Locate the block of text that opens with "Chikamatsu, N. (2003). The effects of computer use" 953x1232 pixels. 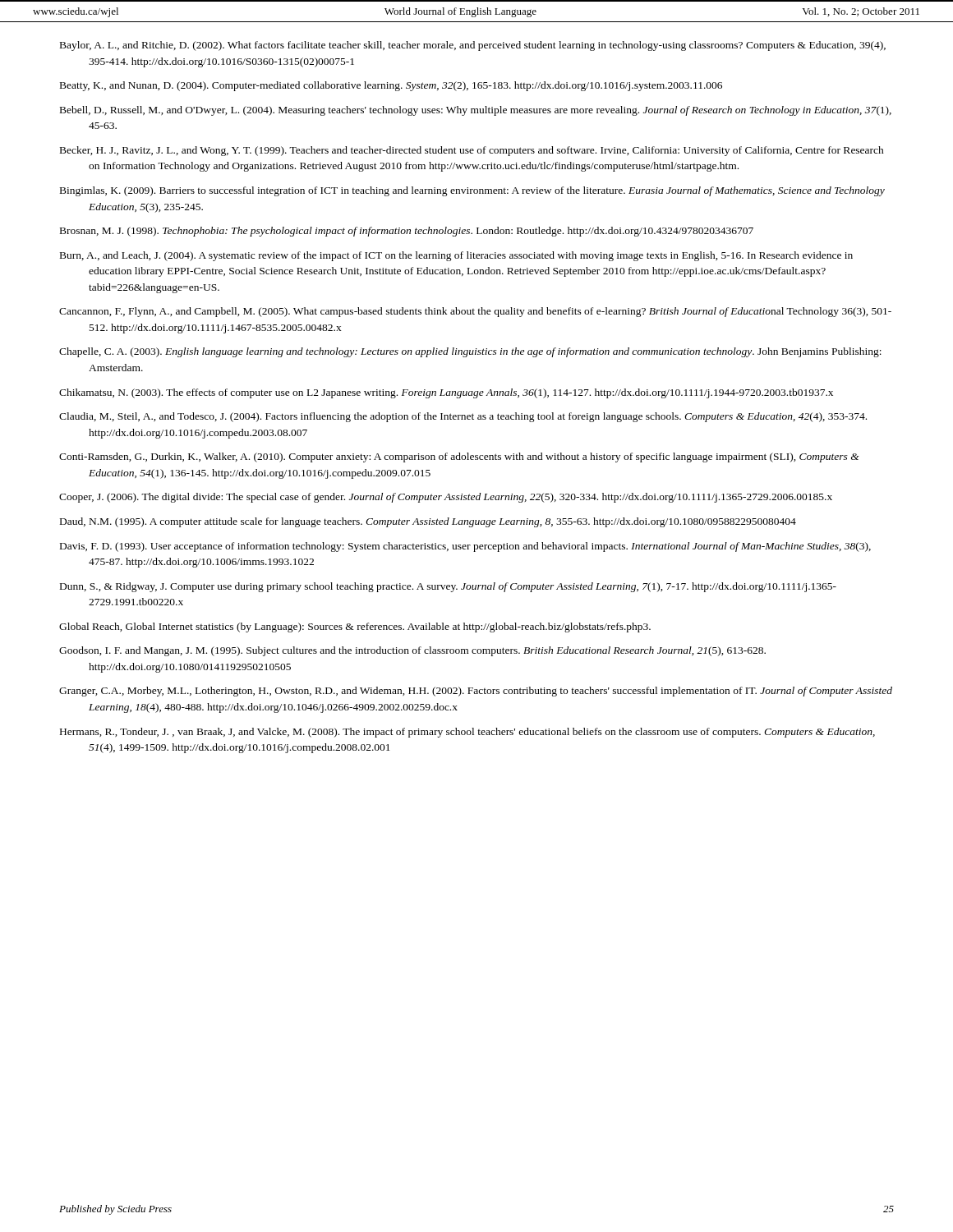pos(446,392)
